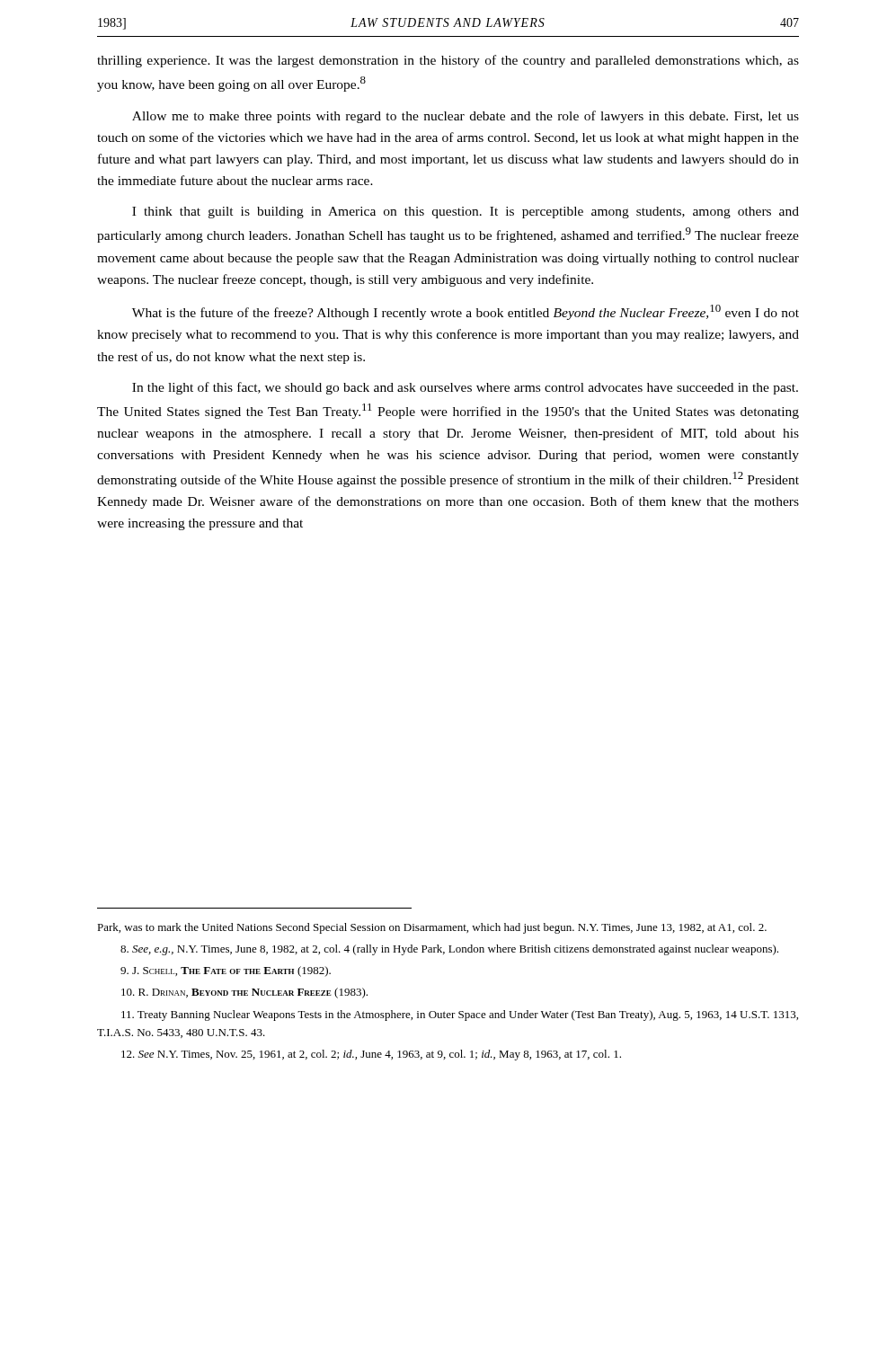Find the block starting "thrilling experience. It was the largest"
The width and height of the screenshot is (896, 1348).
click(448, 73)
